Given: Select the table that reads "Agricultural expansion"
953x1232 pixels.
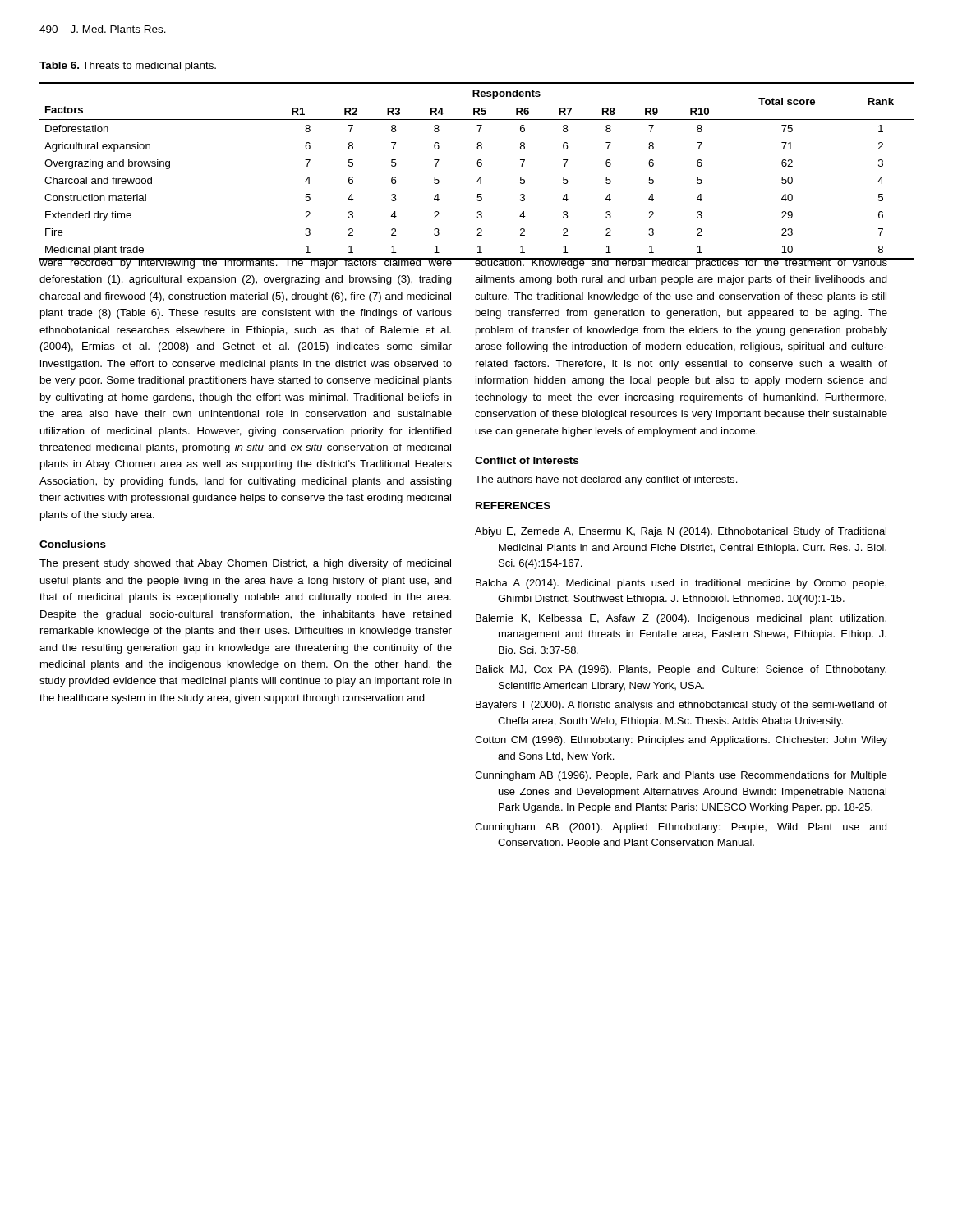Looking at the screenshot, I should tap(476, 171).
